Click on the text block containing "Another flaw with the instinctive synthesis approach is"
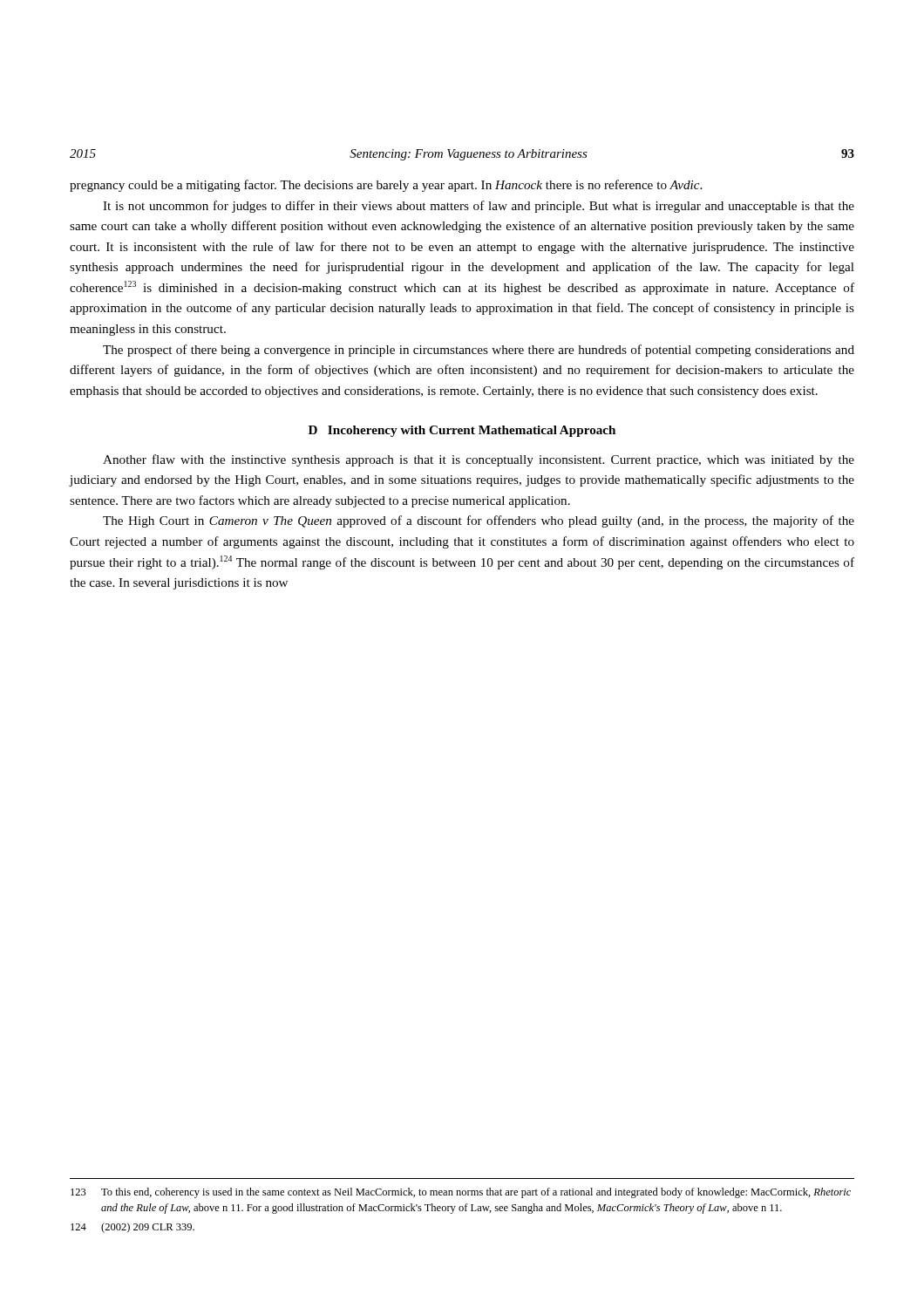The image size is (924, 1308). (x=462, y=480)
